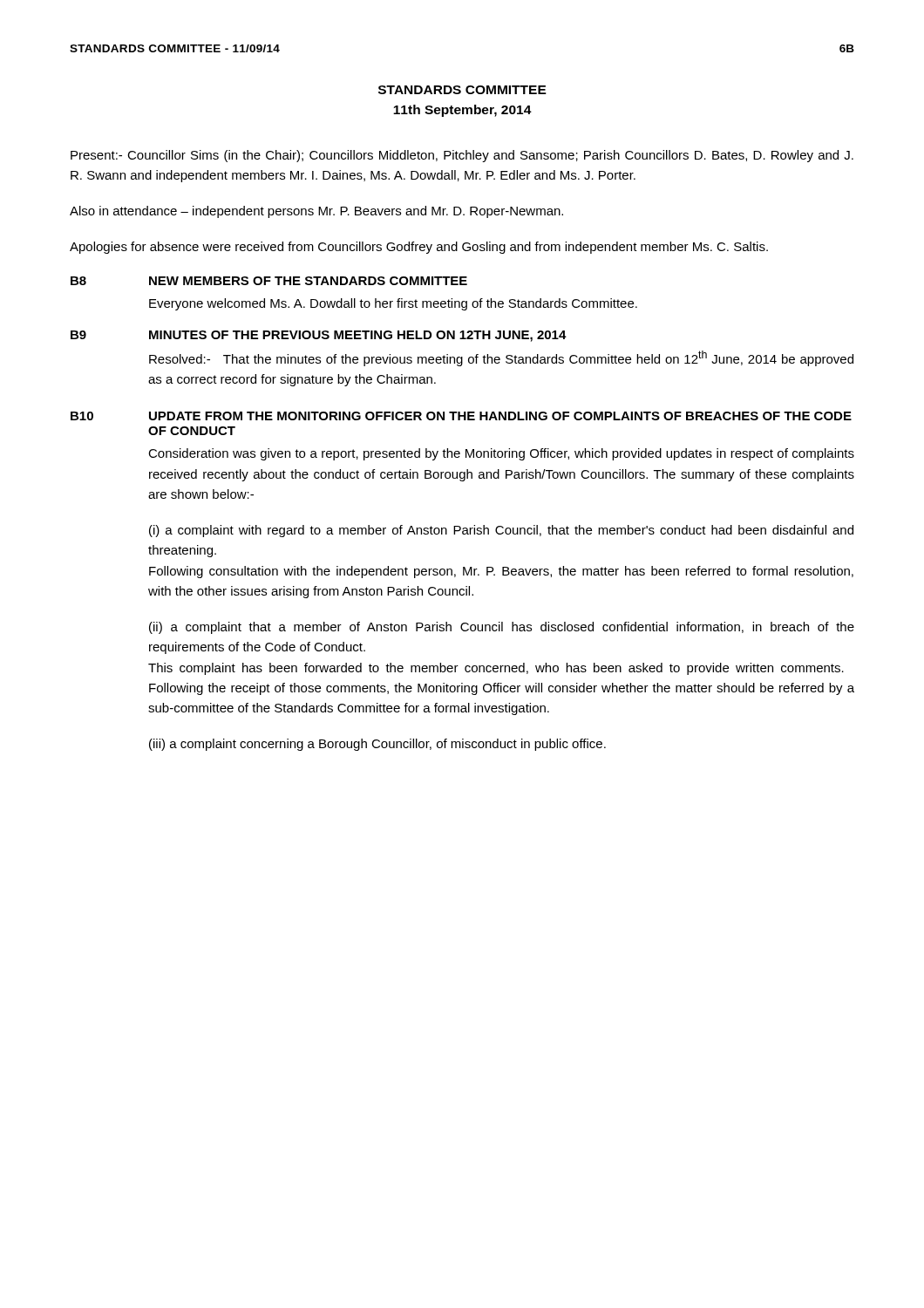
Task: Navigate to the block starting "B8 NEW MEMBERS OF THE STANDARDS COMMITTEE"
Action: [x=269, y=280]
